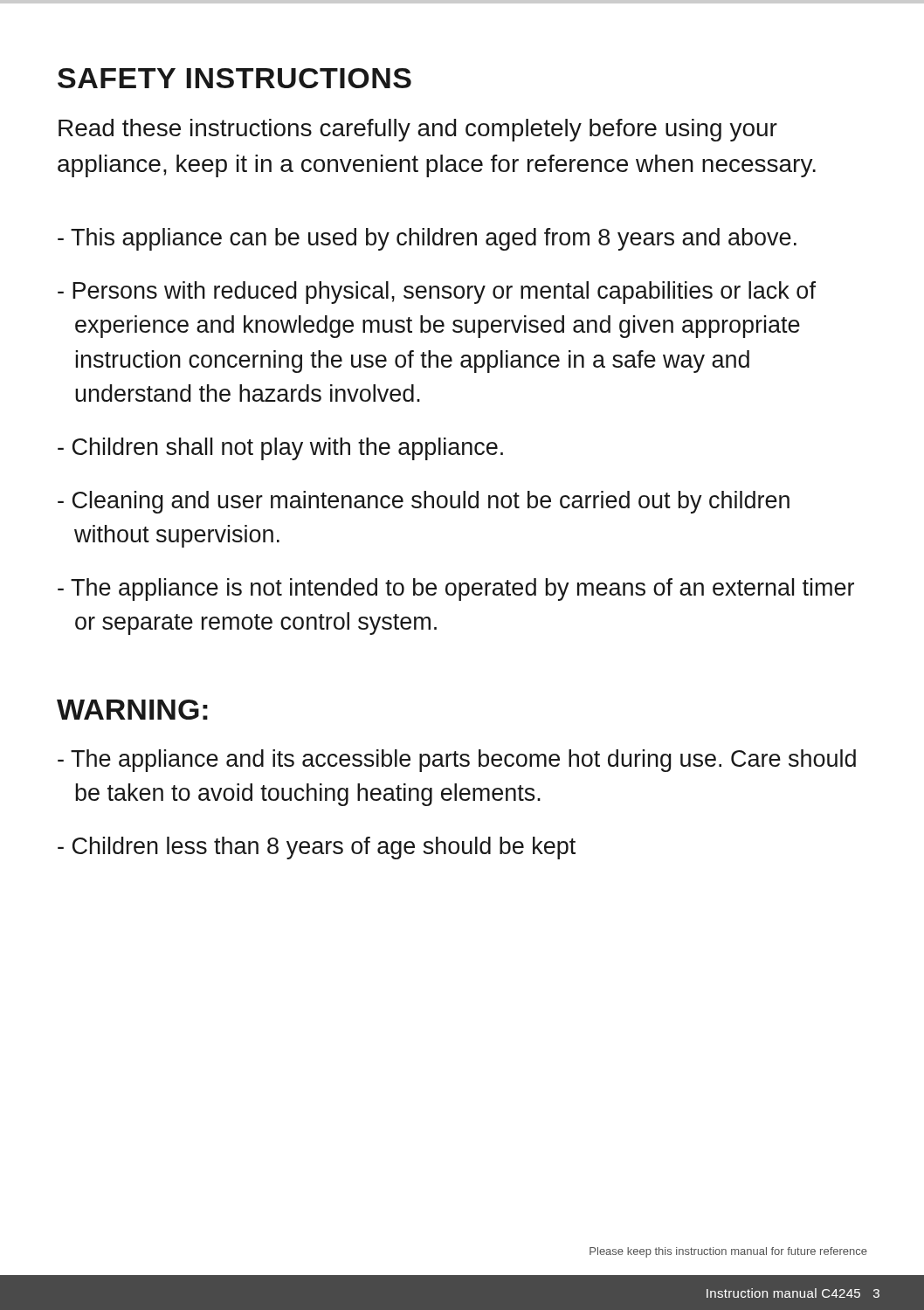This screenshot has height=1310, width=924.
Task: Click on the element starting "This appliance can be used by"
Action: (x=427, y=238)
